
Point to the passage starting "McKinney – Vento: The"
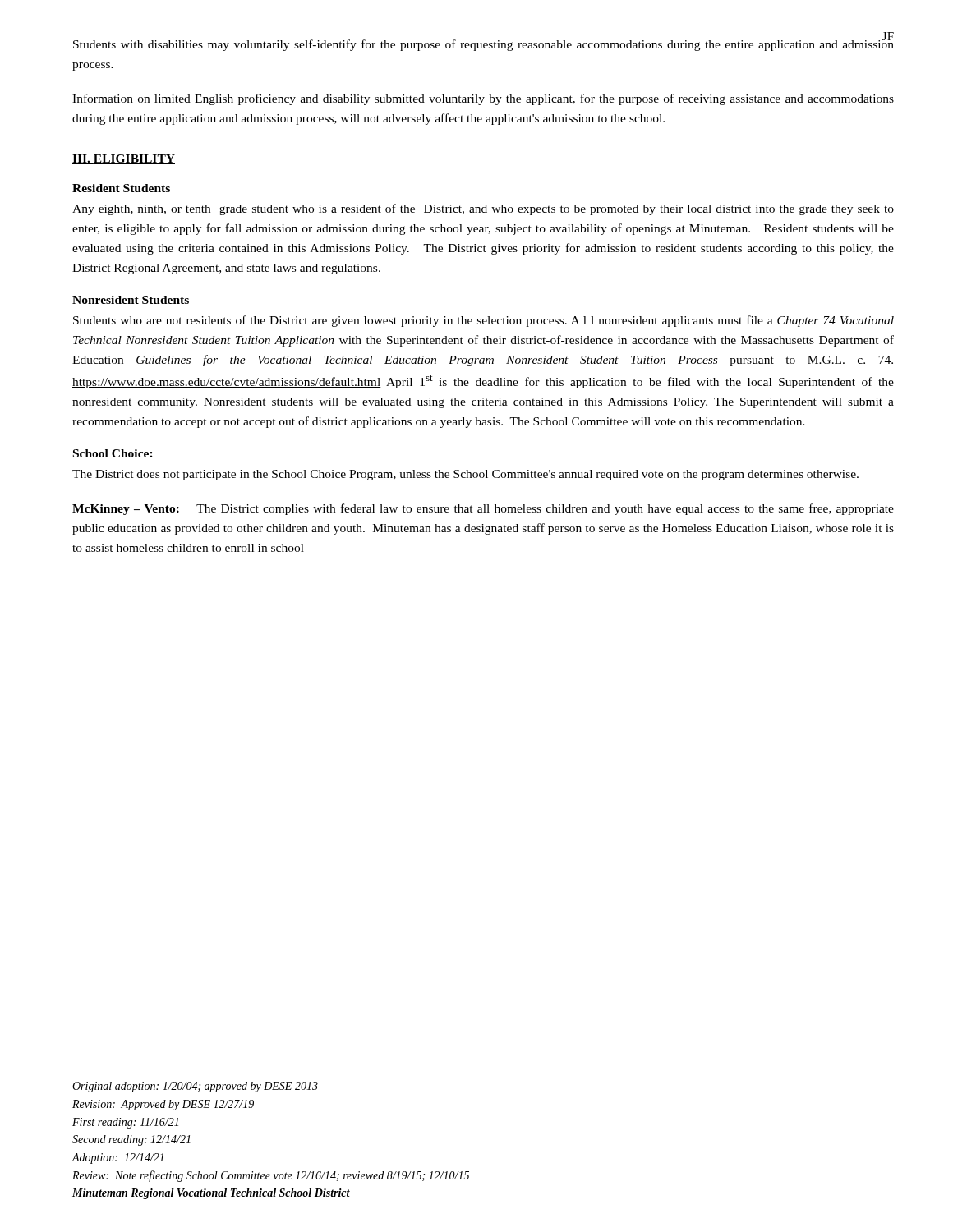coord(483,528)
